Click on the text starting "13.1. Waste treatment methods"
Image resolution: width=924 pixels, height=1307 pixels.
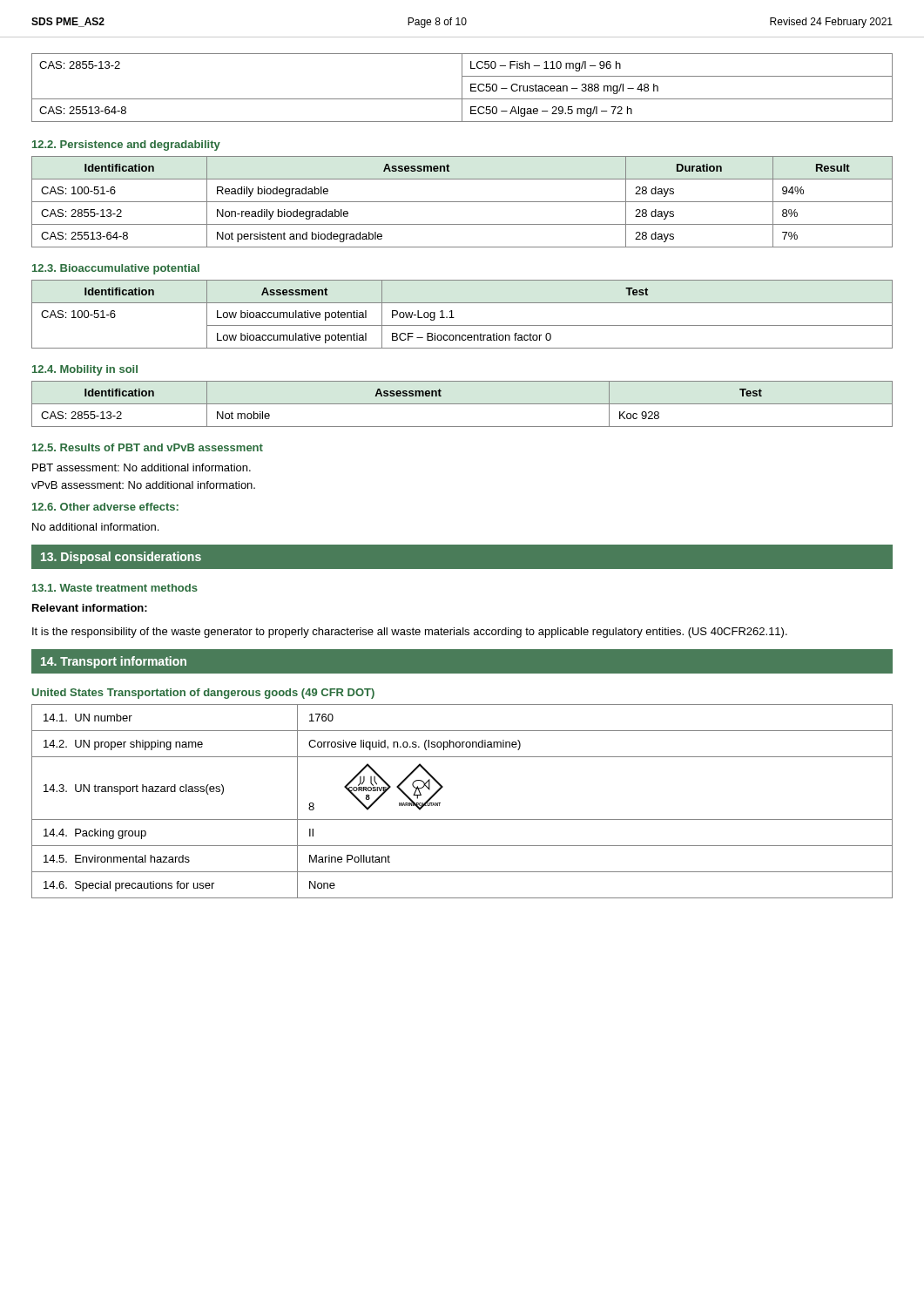(x=114, y=587)
